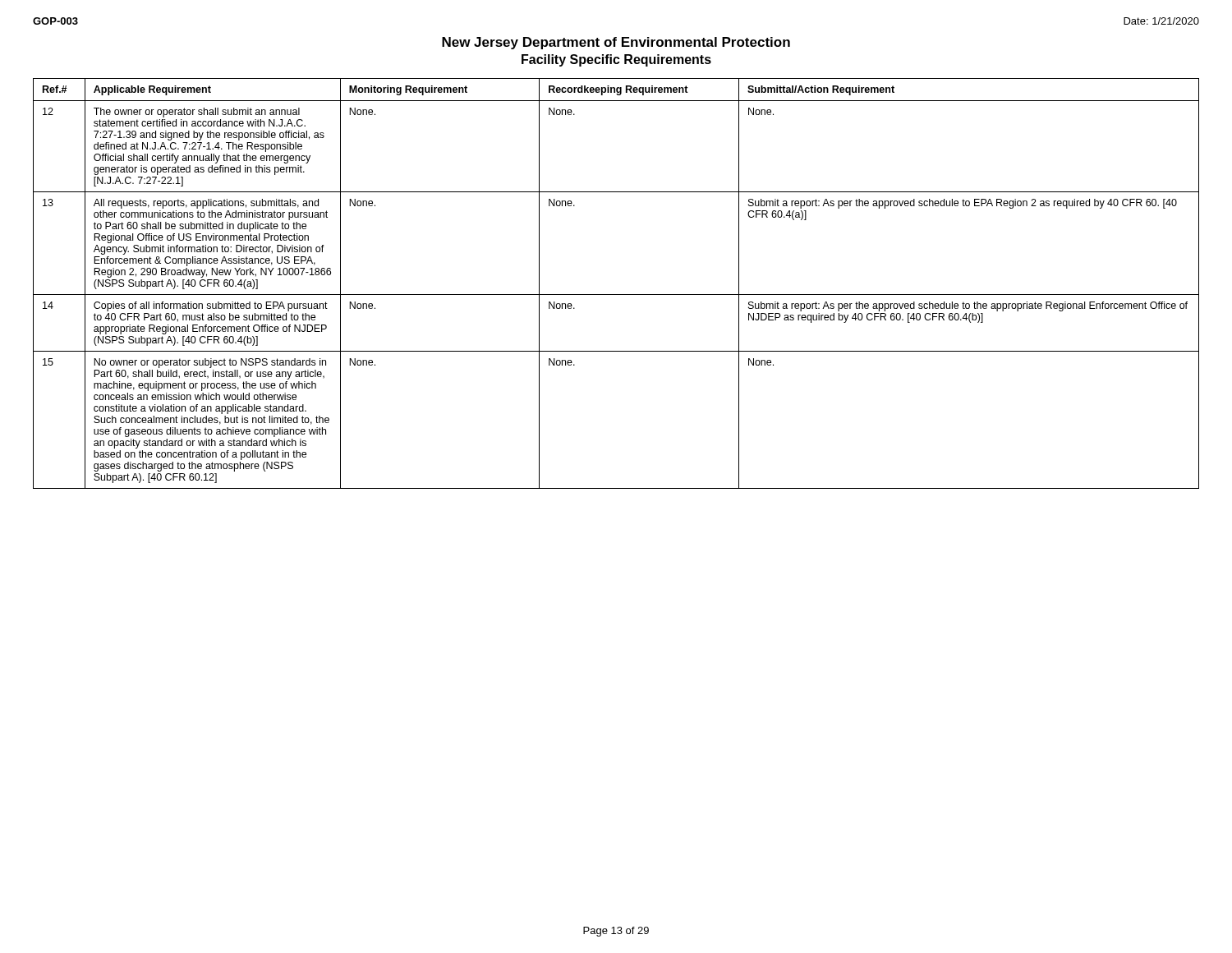Locate the title that reads "New Jersey Department"
Viewport: 1232px width, 953px height.
pyautogui.click(x=616, y=51)
